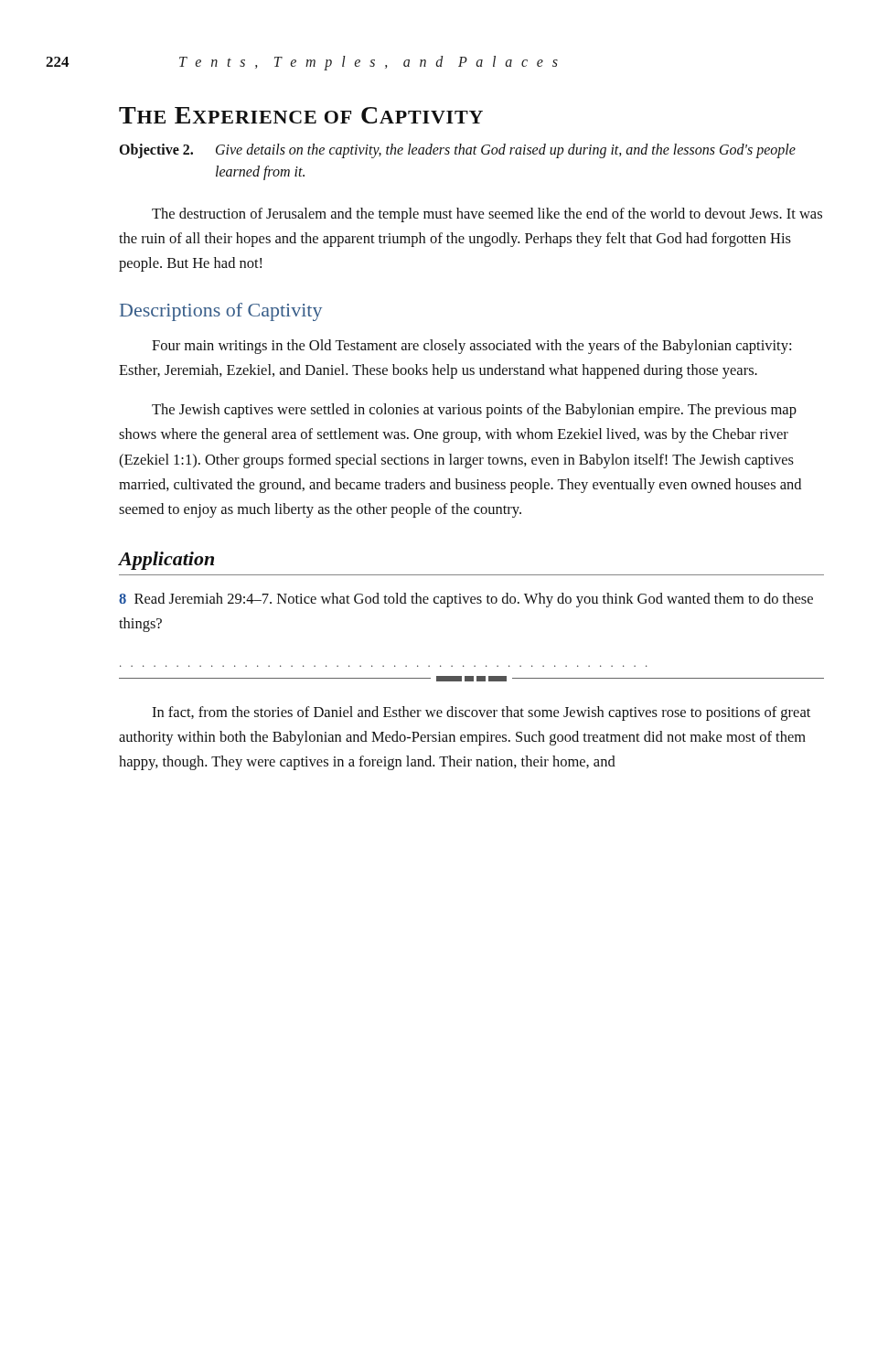This screenshot has width=888, height=1372.
Task: Navigate to the element starting "8 Read Jeremiah 29:4–7. Notice what God told"
Action: tap(466, 611)
